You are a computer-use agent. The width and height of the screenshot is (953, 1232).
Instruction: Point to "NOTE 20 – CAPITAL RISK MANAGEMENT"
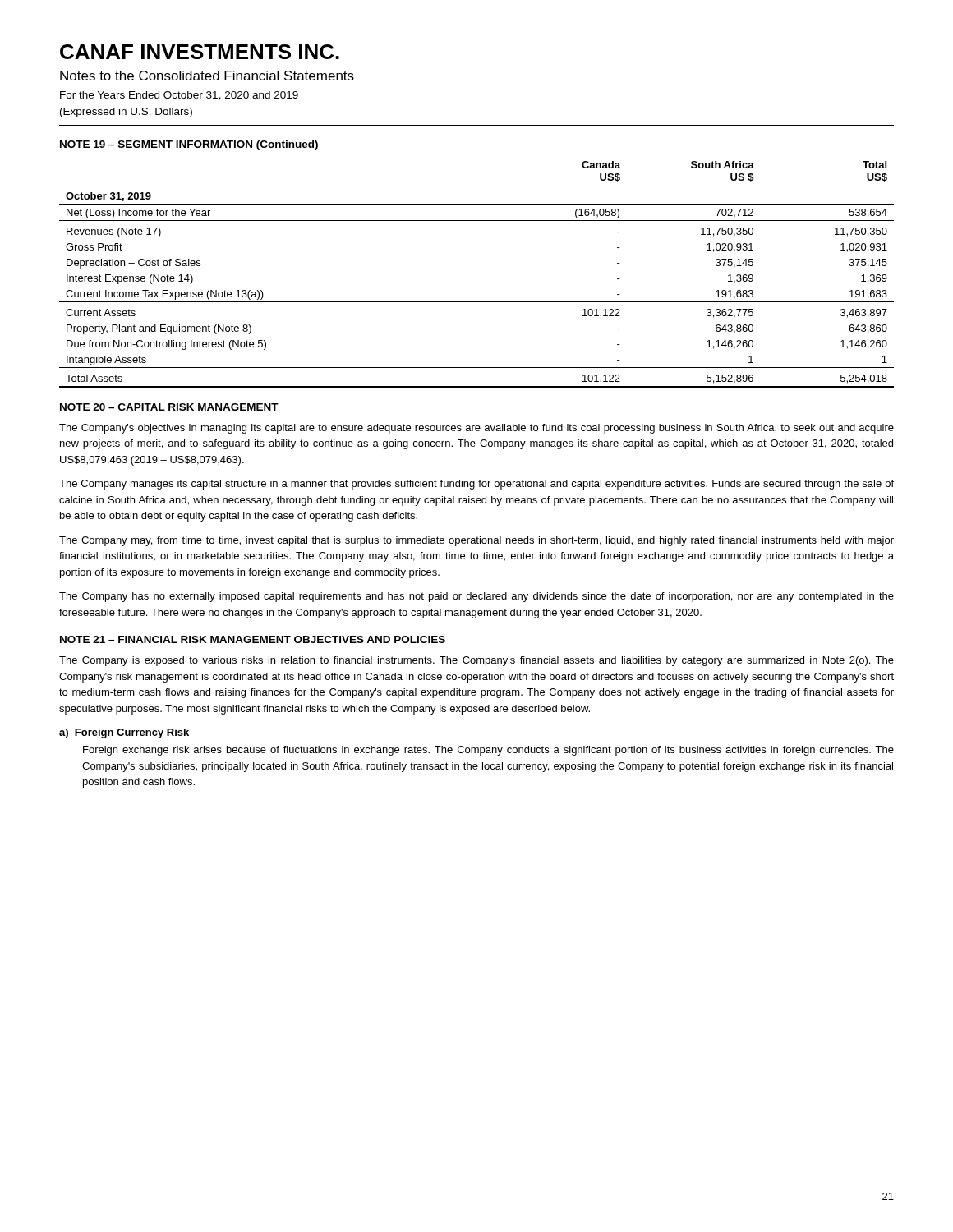point(169,407)
